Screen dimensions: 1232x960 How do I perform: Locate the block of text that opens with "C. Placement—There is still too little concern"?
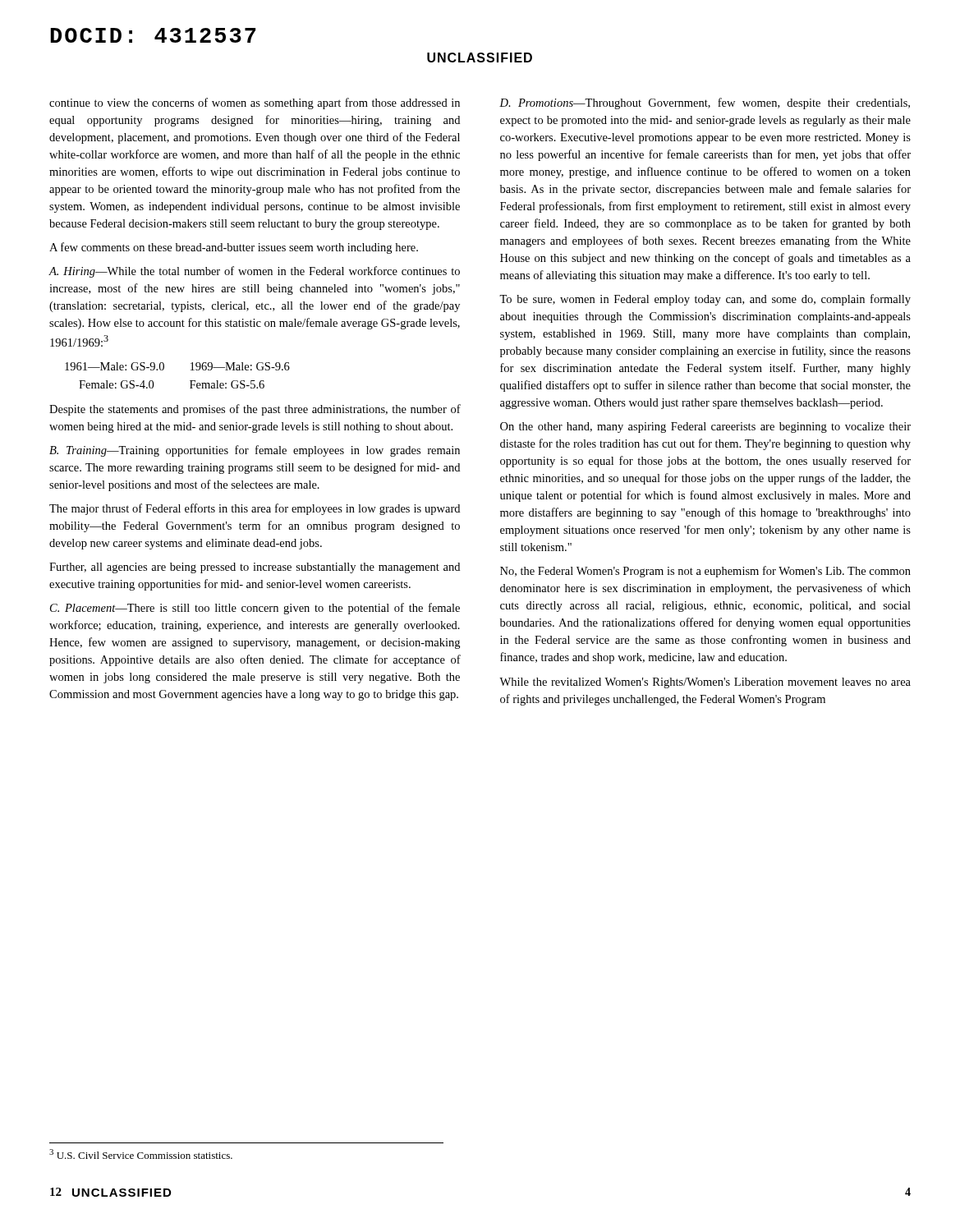tap(255, 651)
